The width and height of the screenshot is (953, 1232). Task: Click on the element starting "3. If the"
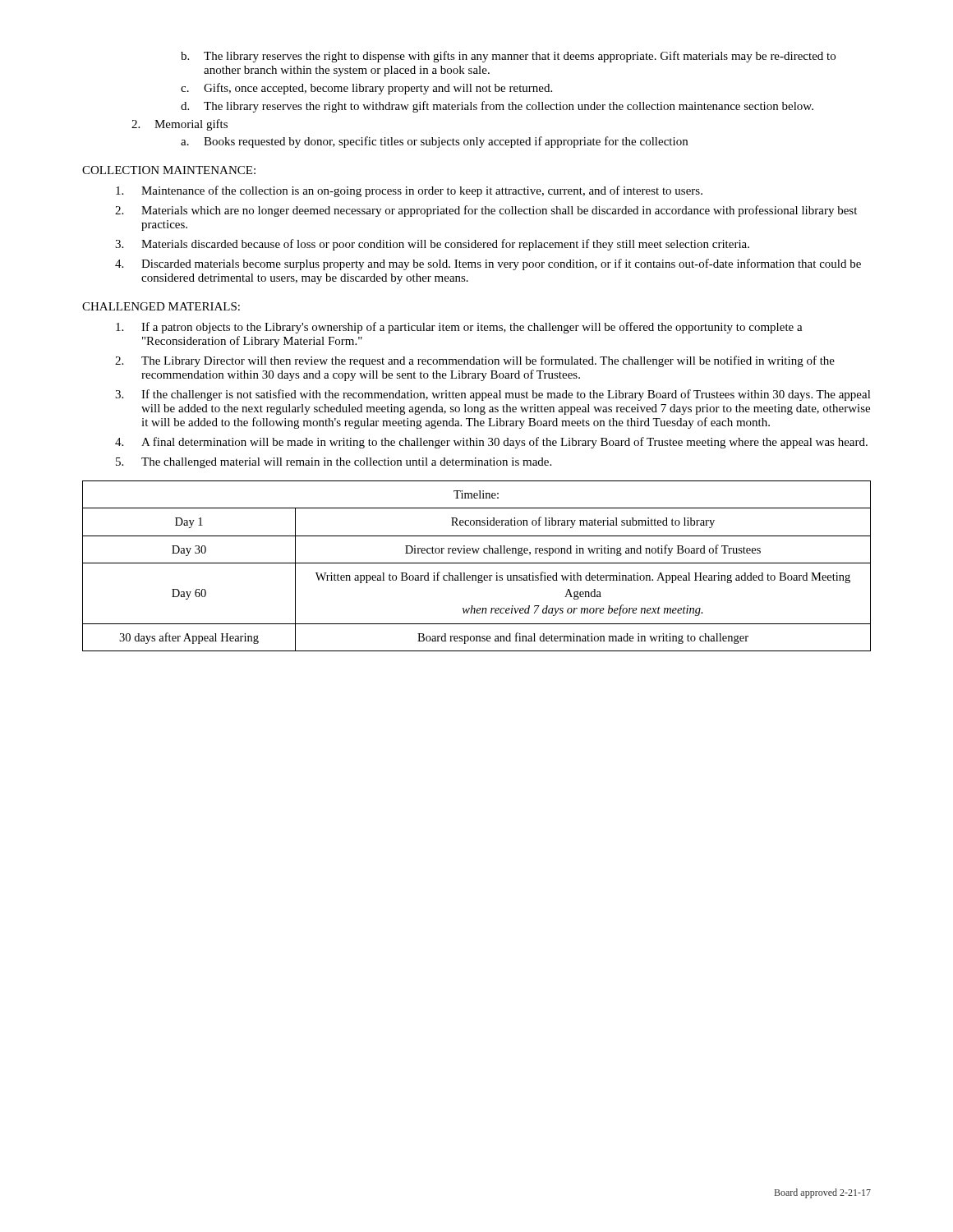point(493,409)
